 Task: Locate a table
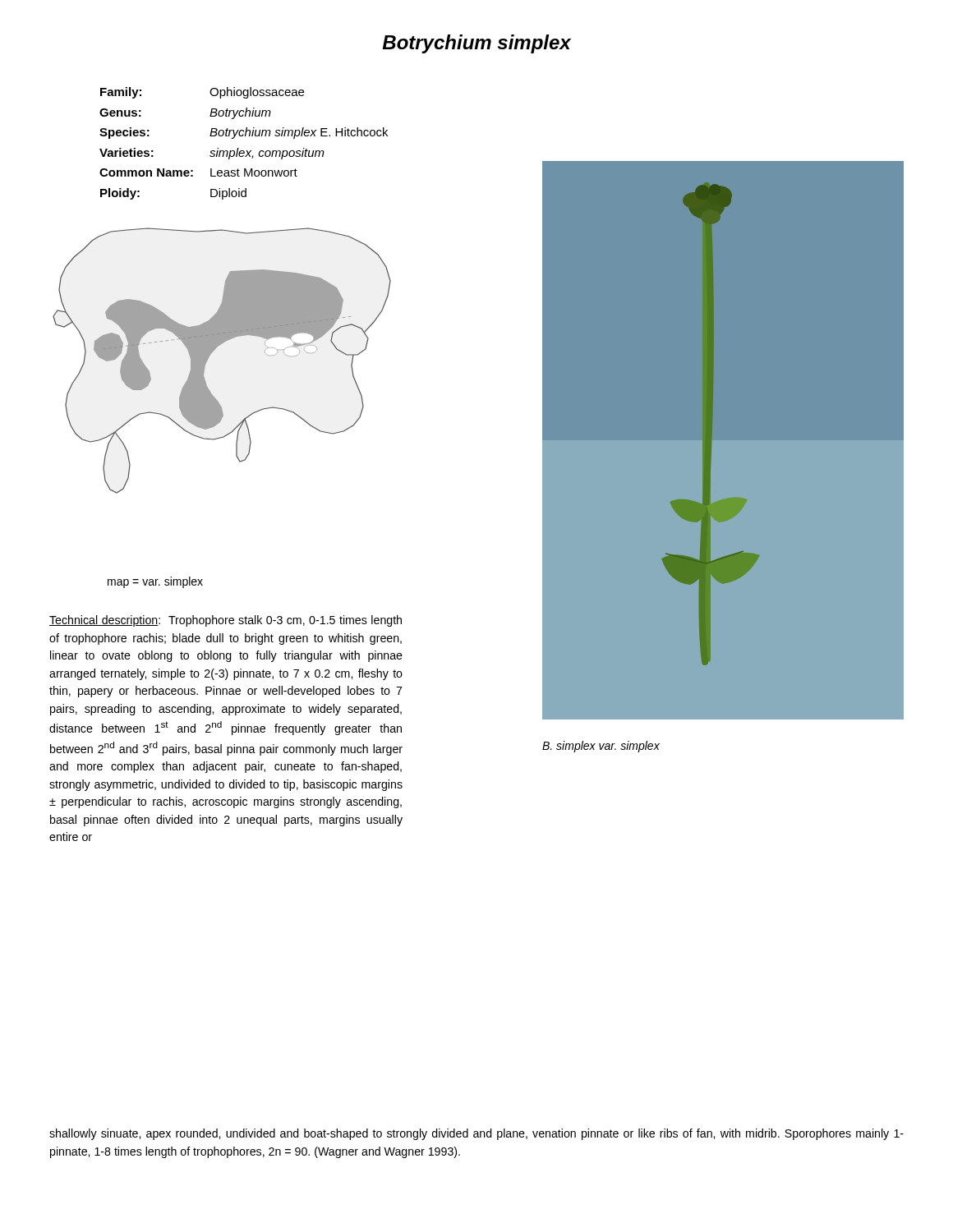coord(251,143)
